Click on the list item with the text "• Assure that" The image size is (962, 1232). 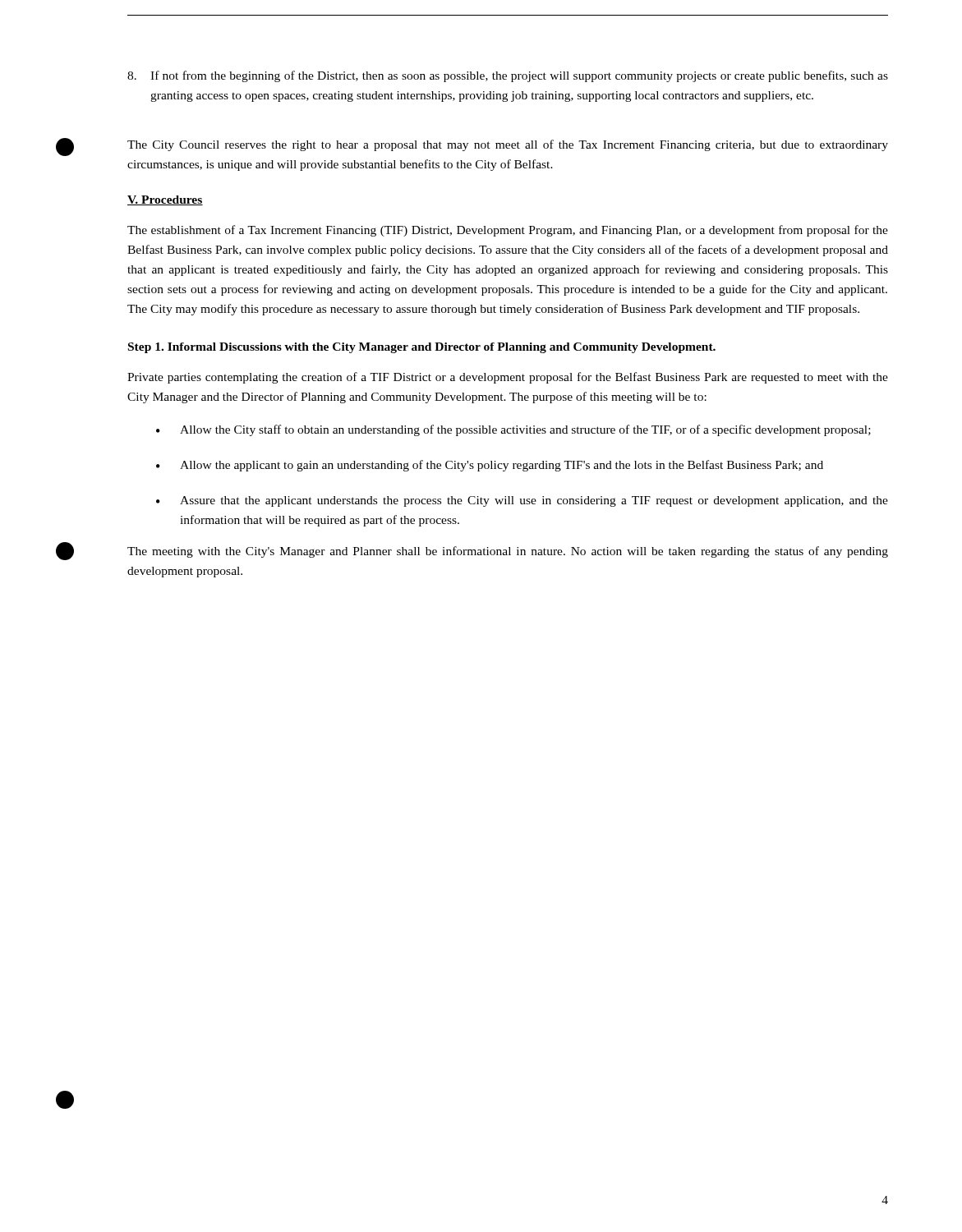point(522,510)
